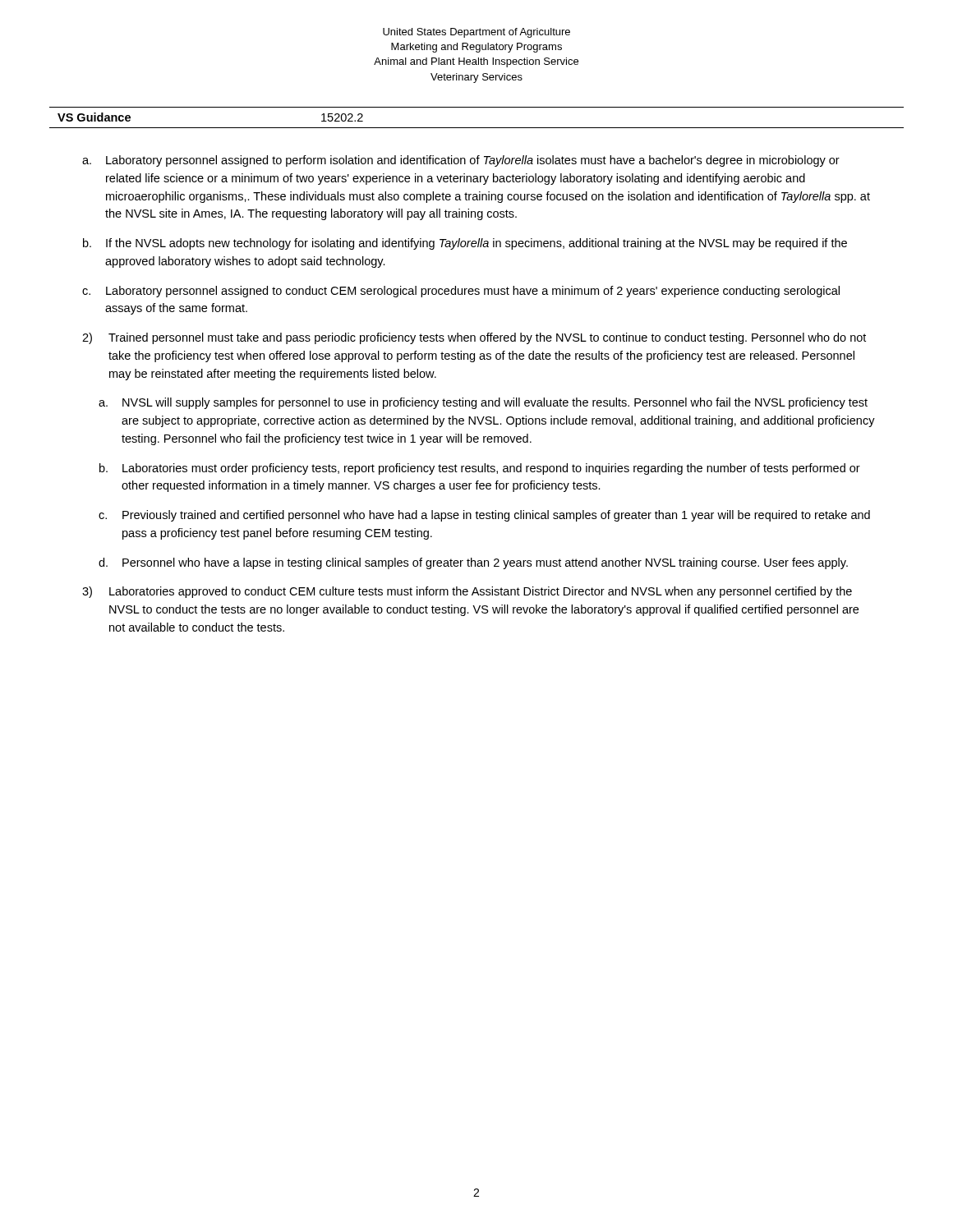Screen dimensions: 1232x953
Task: Navigate to the text starting "b. If the NVSL adopts"
Action: [x=481, y=253]
